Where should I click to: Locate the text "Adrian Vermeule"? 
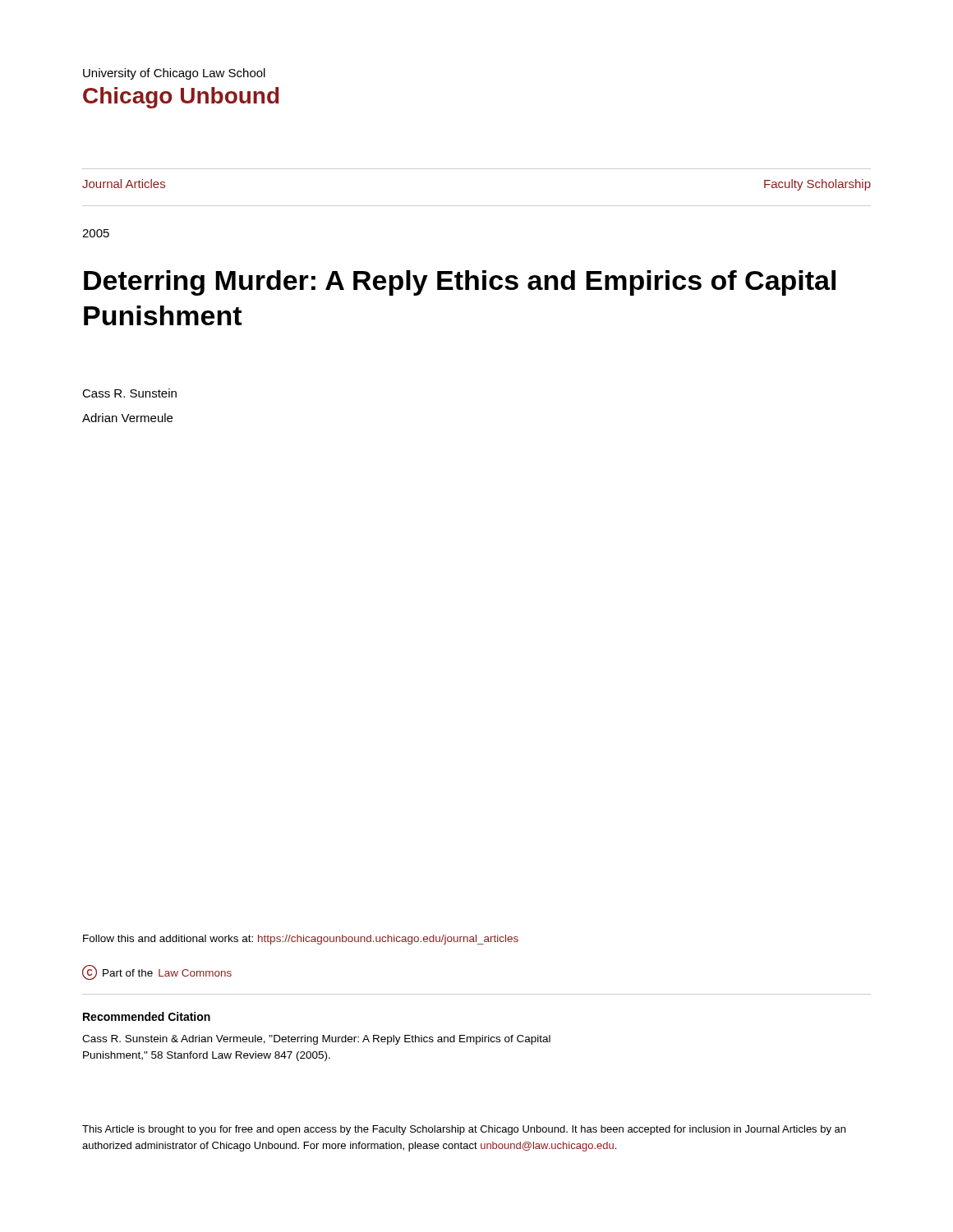tap(128, 418)
